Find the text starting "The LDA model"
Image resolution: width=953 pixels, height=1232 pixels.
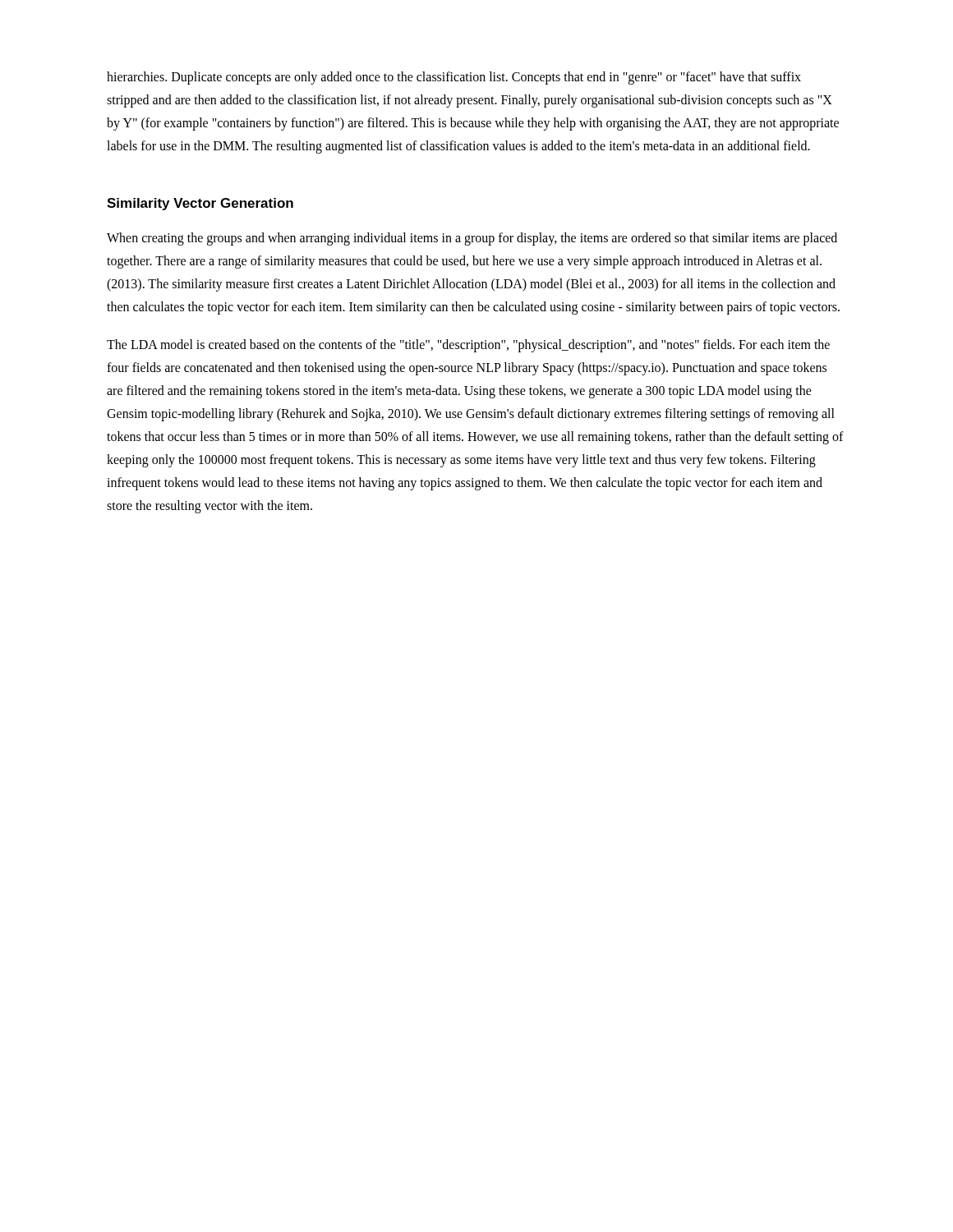tap(475, 425)
